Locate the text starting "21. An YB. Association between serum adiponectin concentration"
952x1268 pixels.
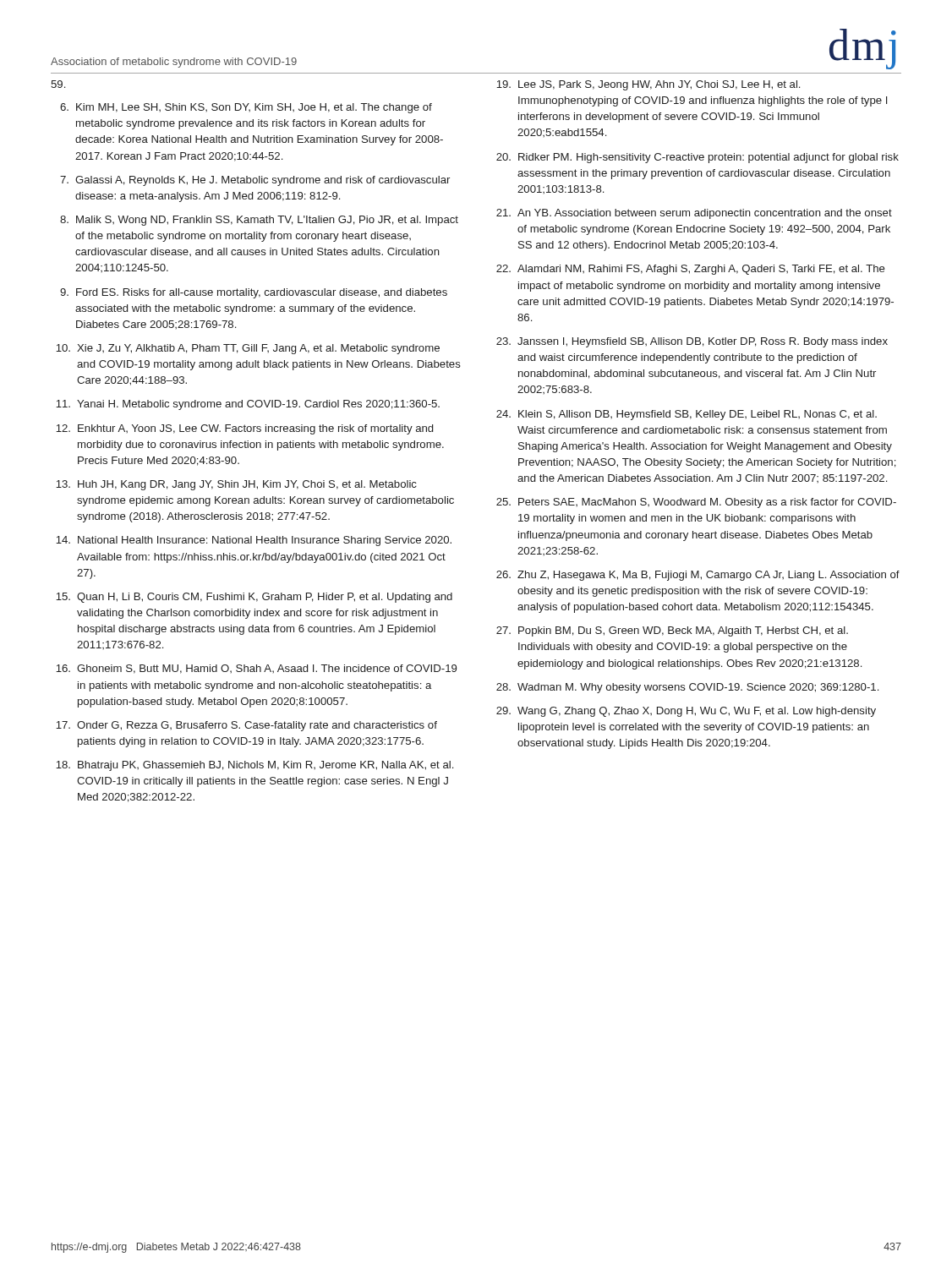click(x=696, y=229)
